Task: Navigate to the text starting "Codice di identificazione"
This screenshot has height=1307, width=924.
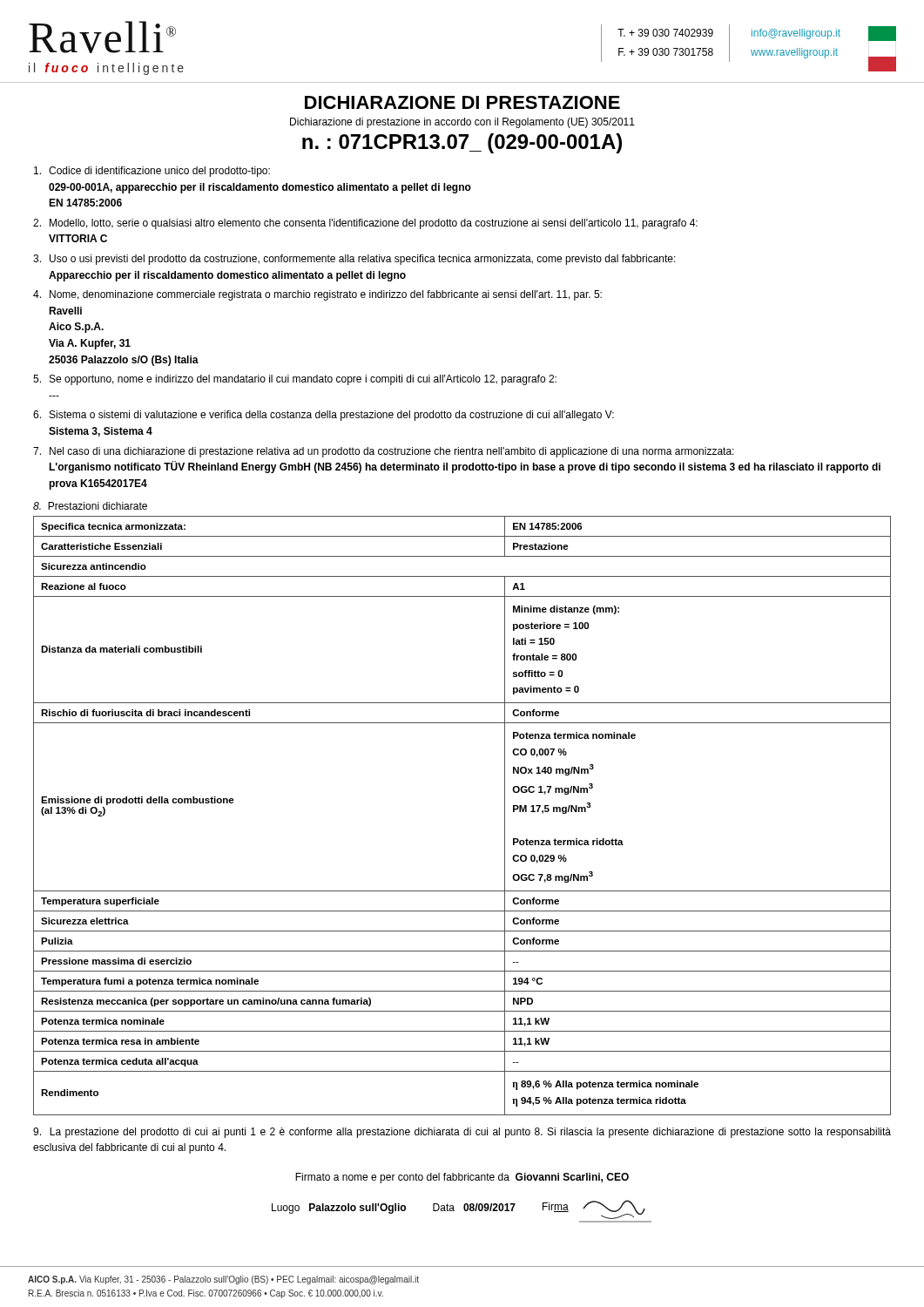Action: [252, 187]
